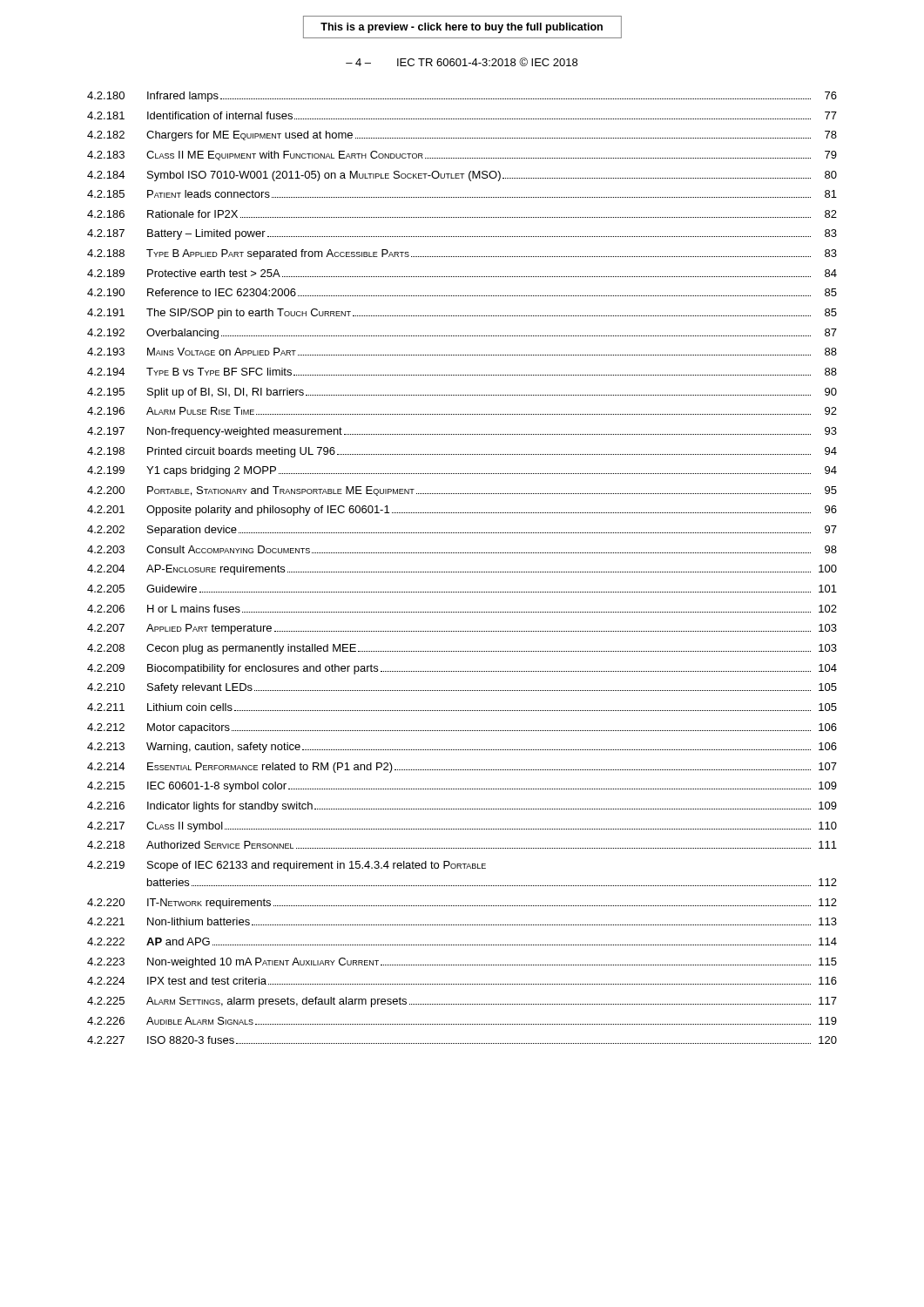
Task: Find the list item that says "4.2.218 Authorized Service Personnel 111"
Action: [x=462, y=846]
